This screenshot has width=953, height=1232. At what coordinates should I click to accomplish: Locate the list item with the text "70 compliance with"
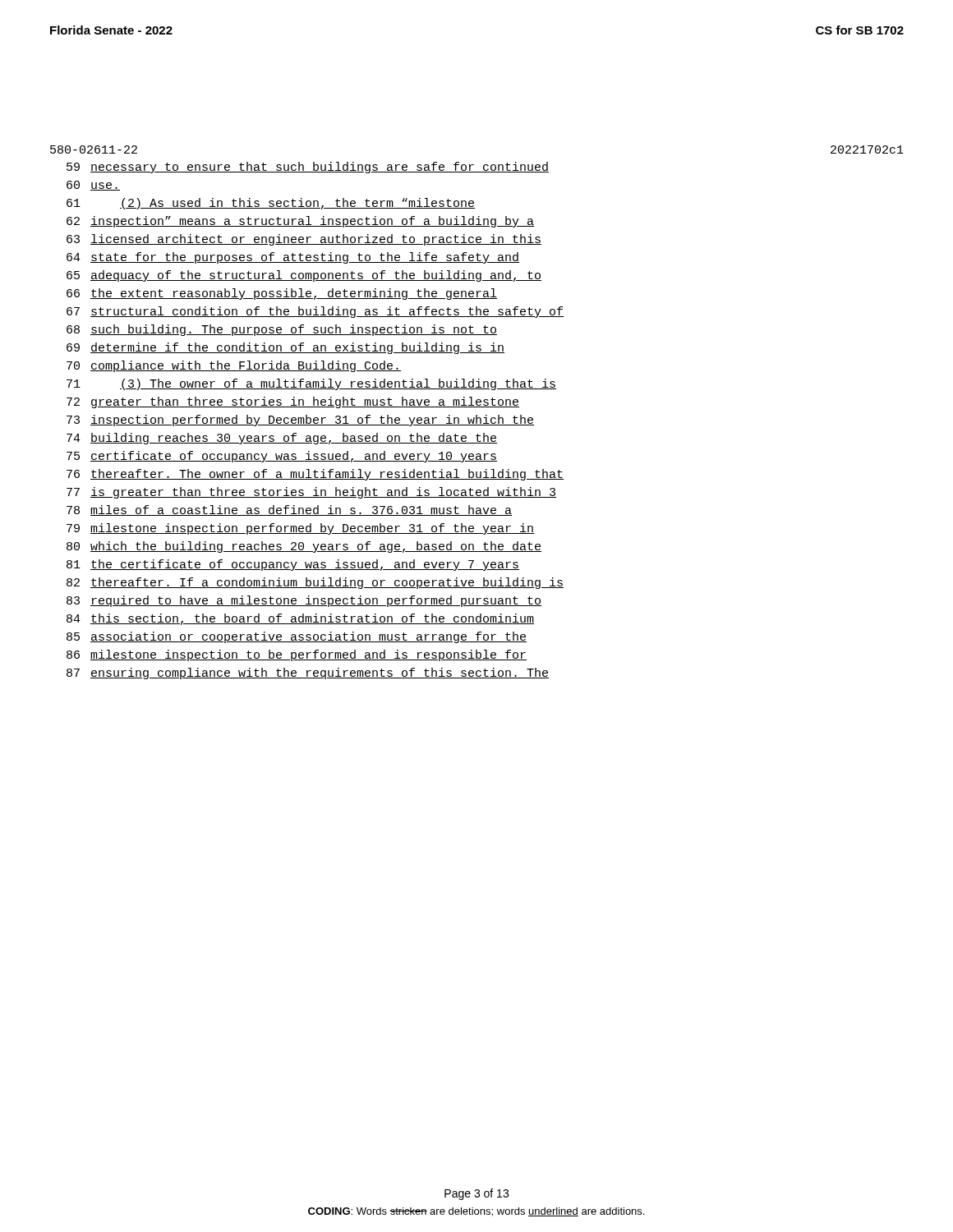click(x=476, y=367)
